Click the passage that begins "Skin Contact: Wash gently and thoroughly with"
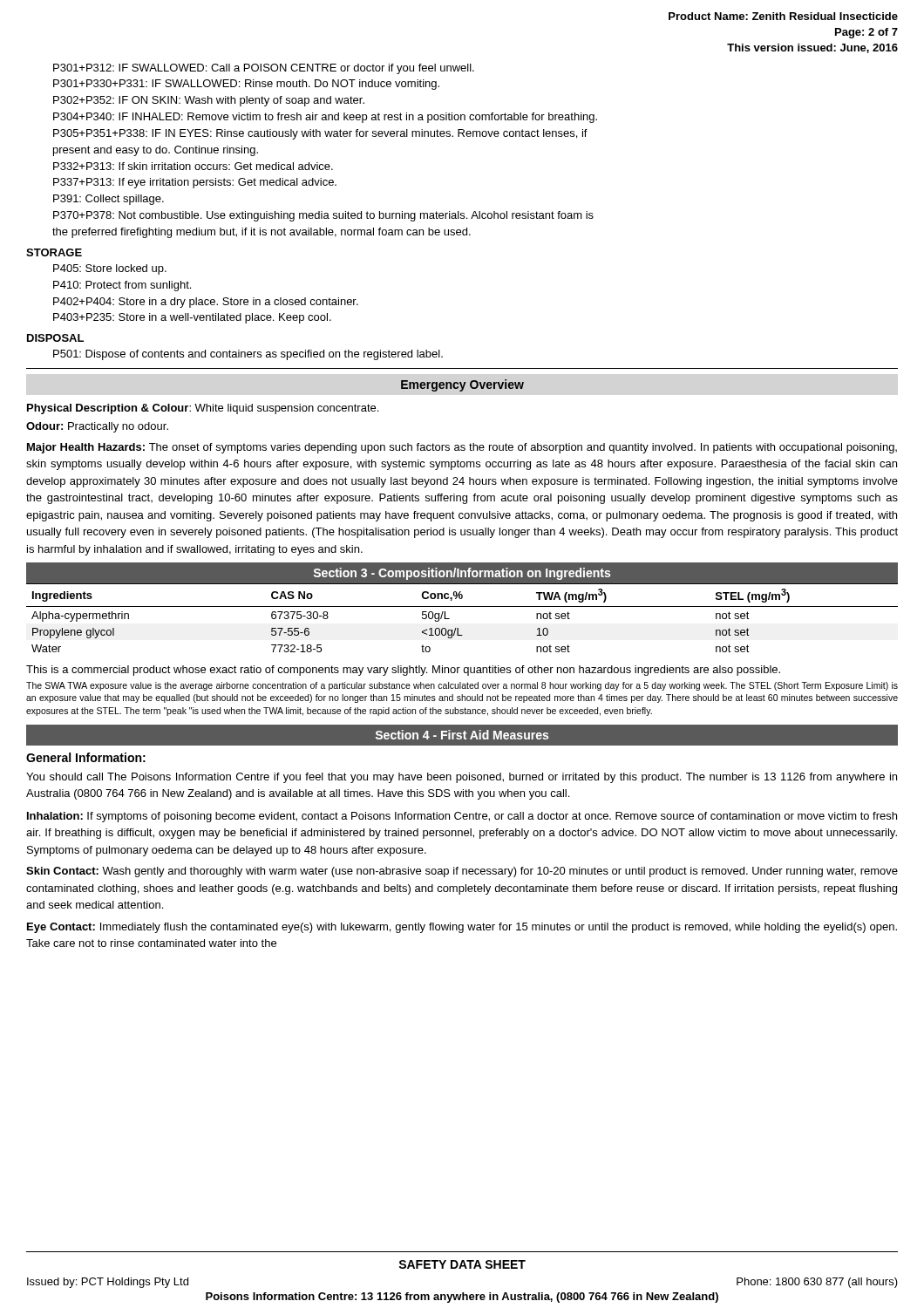The image size is (924, 1308). (462, 888)
